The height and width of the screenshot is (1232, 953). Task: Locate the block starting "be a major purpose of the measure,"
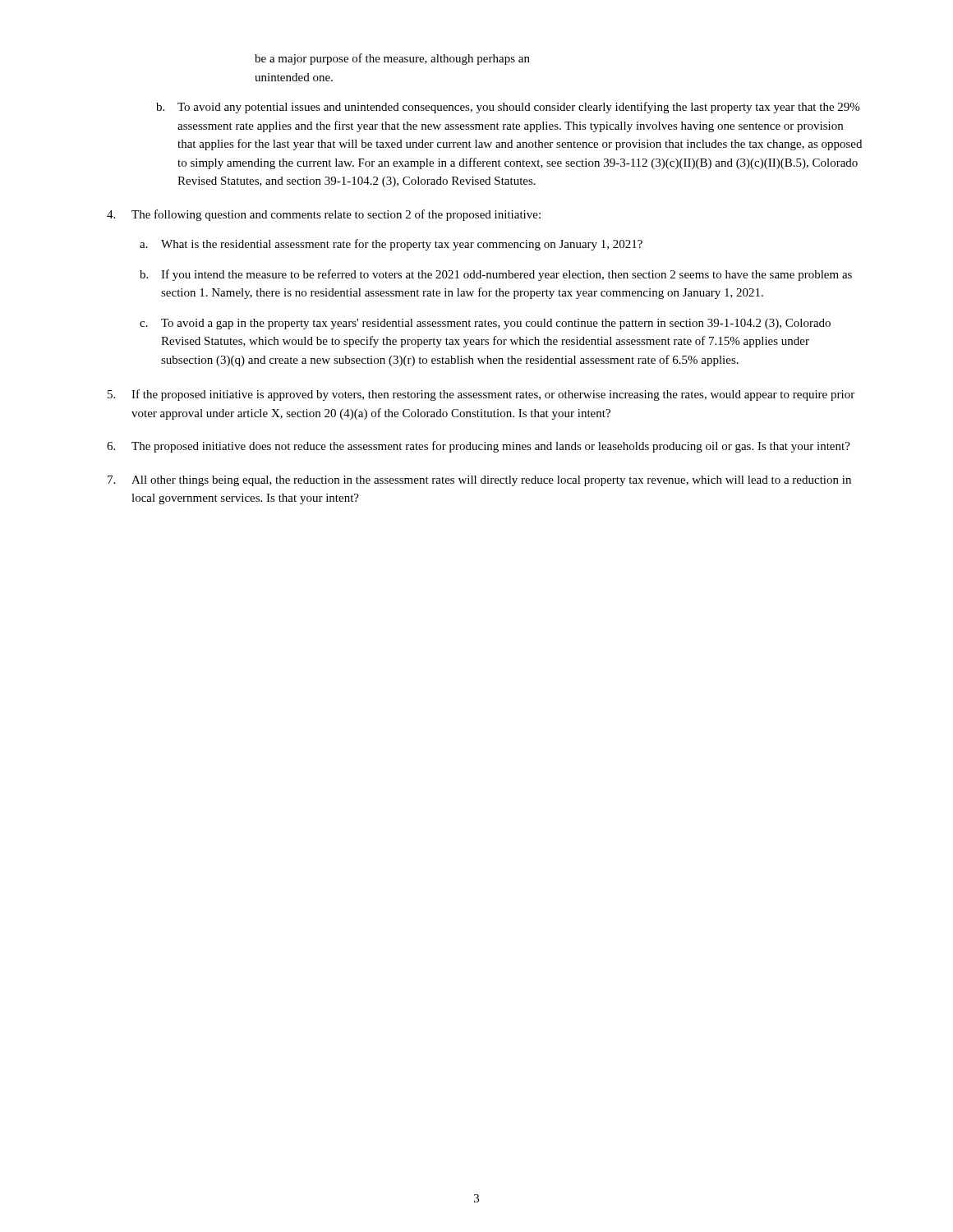392,68
